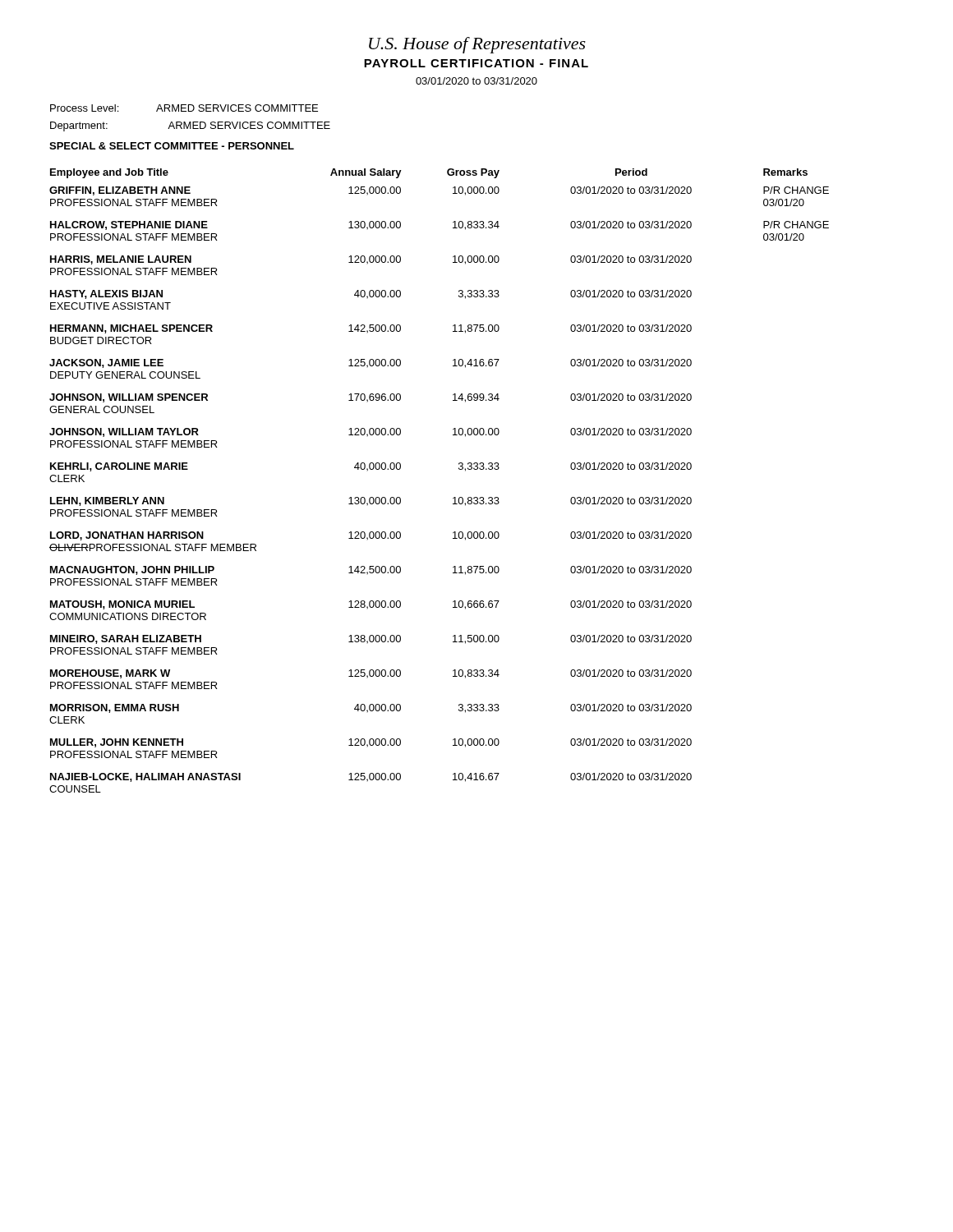Navigate to the passage starting "Department: ARMED SERVICES COMMITTEE"
The height and width of the screenshot is (1232, 953).
point(190,125)
